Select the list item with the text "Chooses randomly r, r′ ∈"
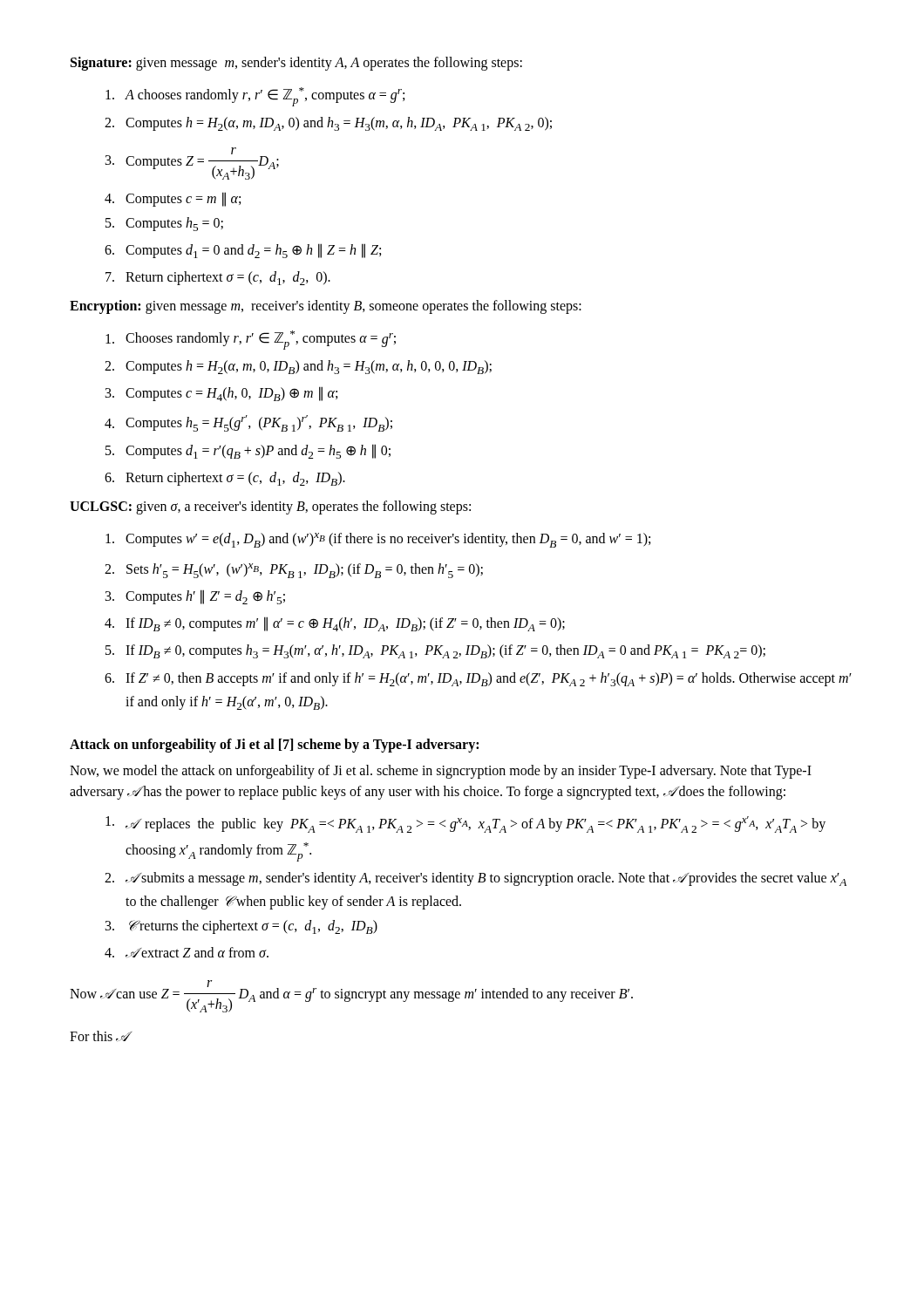This screenshot has height=1308, width=924. pyautogui.click(x=251, y=339)
